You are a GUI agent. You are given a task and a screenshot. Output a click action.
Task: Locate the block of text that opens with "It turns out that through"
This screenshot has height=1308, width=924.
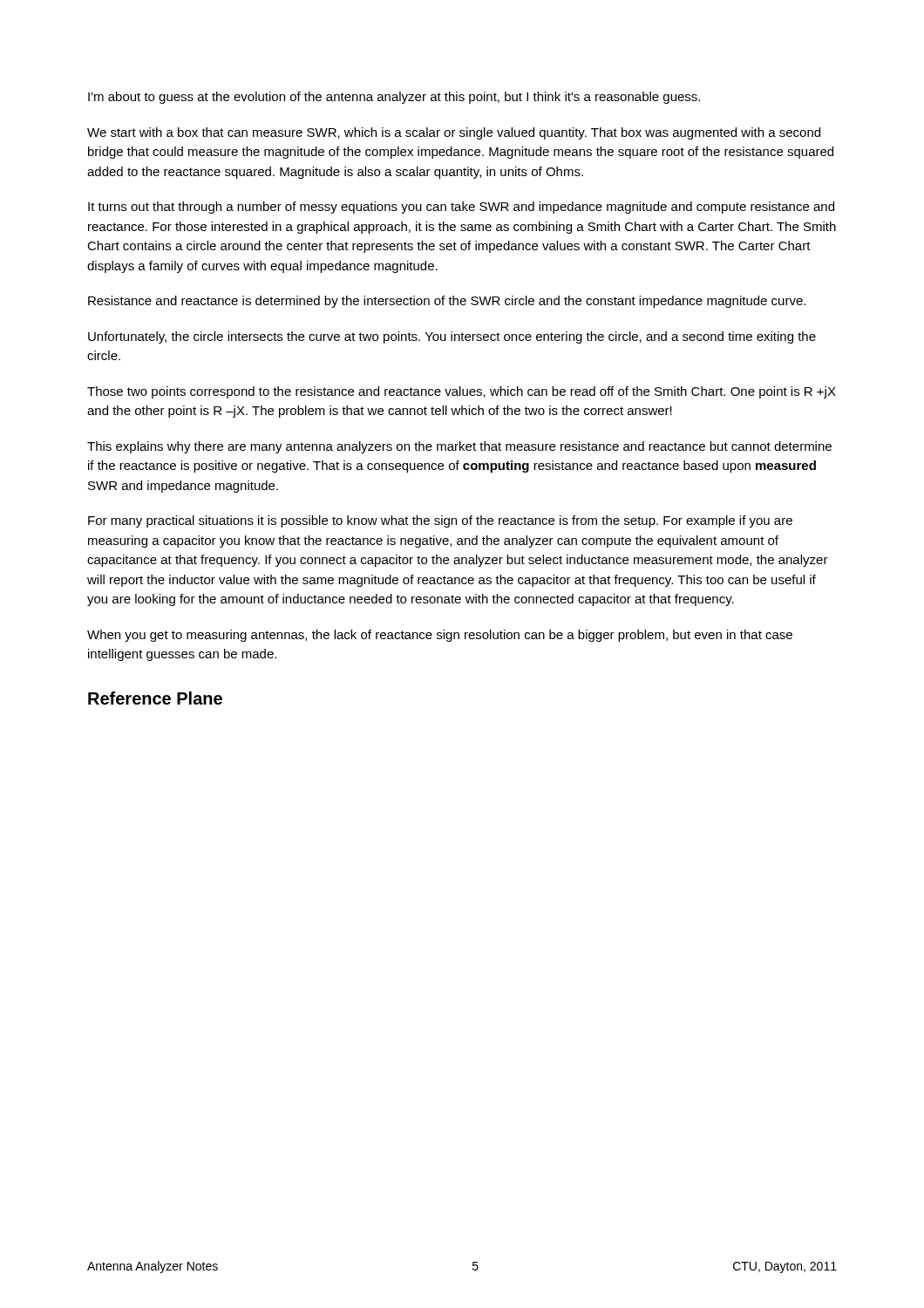click(462, 236)
